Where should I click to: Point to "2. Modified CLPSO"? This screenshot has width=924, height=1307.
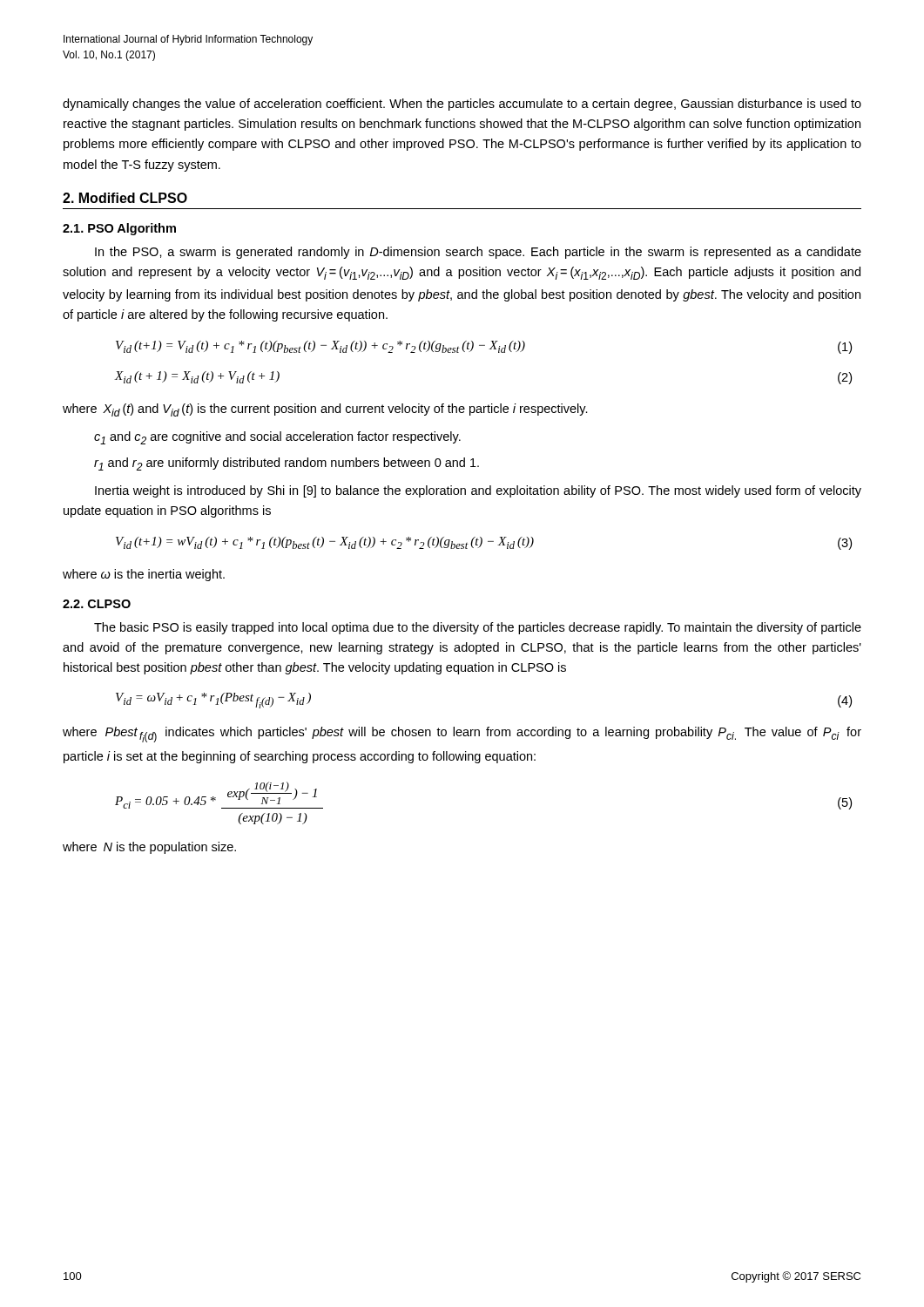pyautogui.click(x=125, y=198)
